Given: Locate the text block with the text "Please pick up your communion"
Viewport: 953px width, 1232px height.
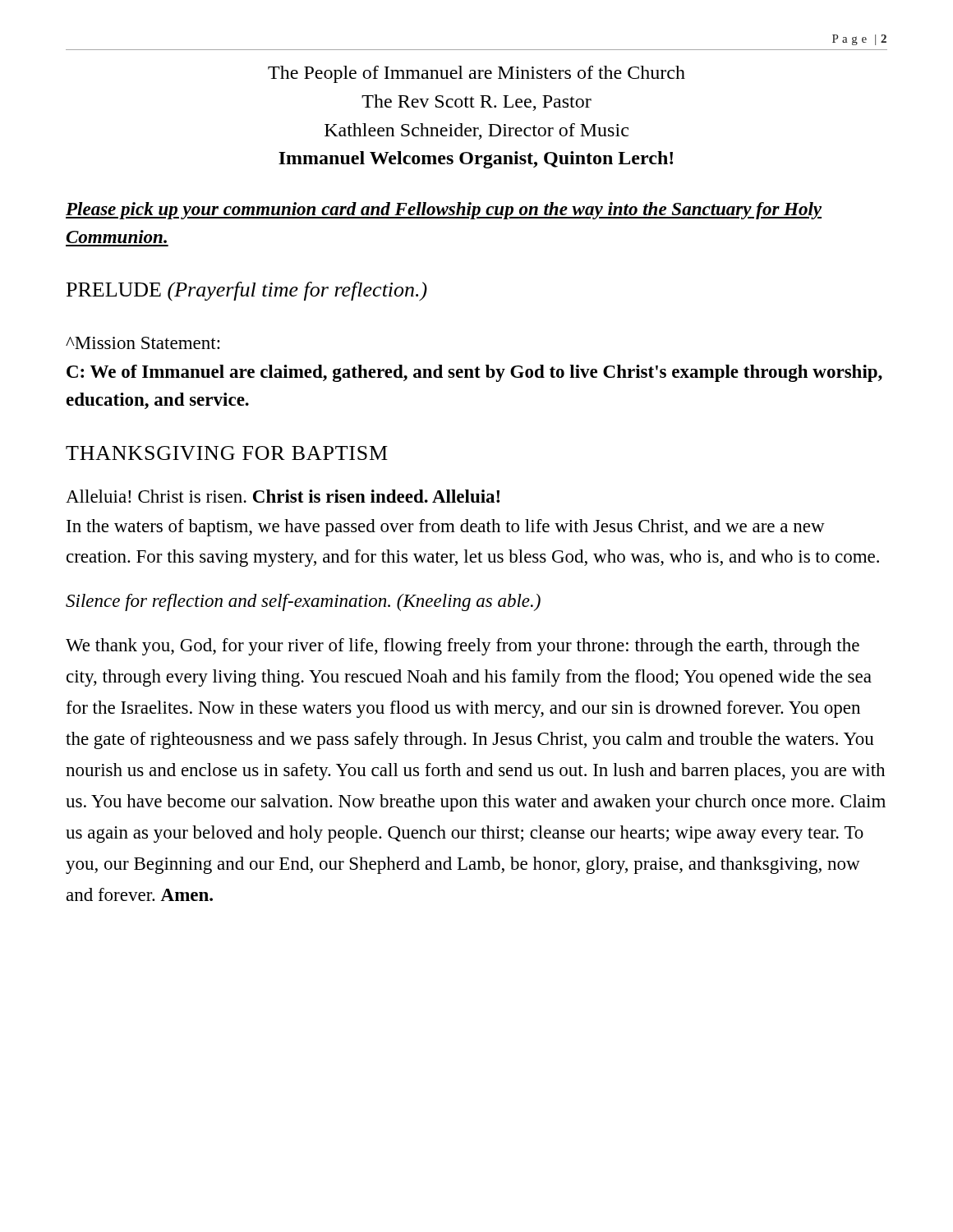Looking at the screenshot, I should point(444,223).
